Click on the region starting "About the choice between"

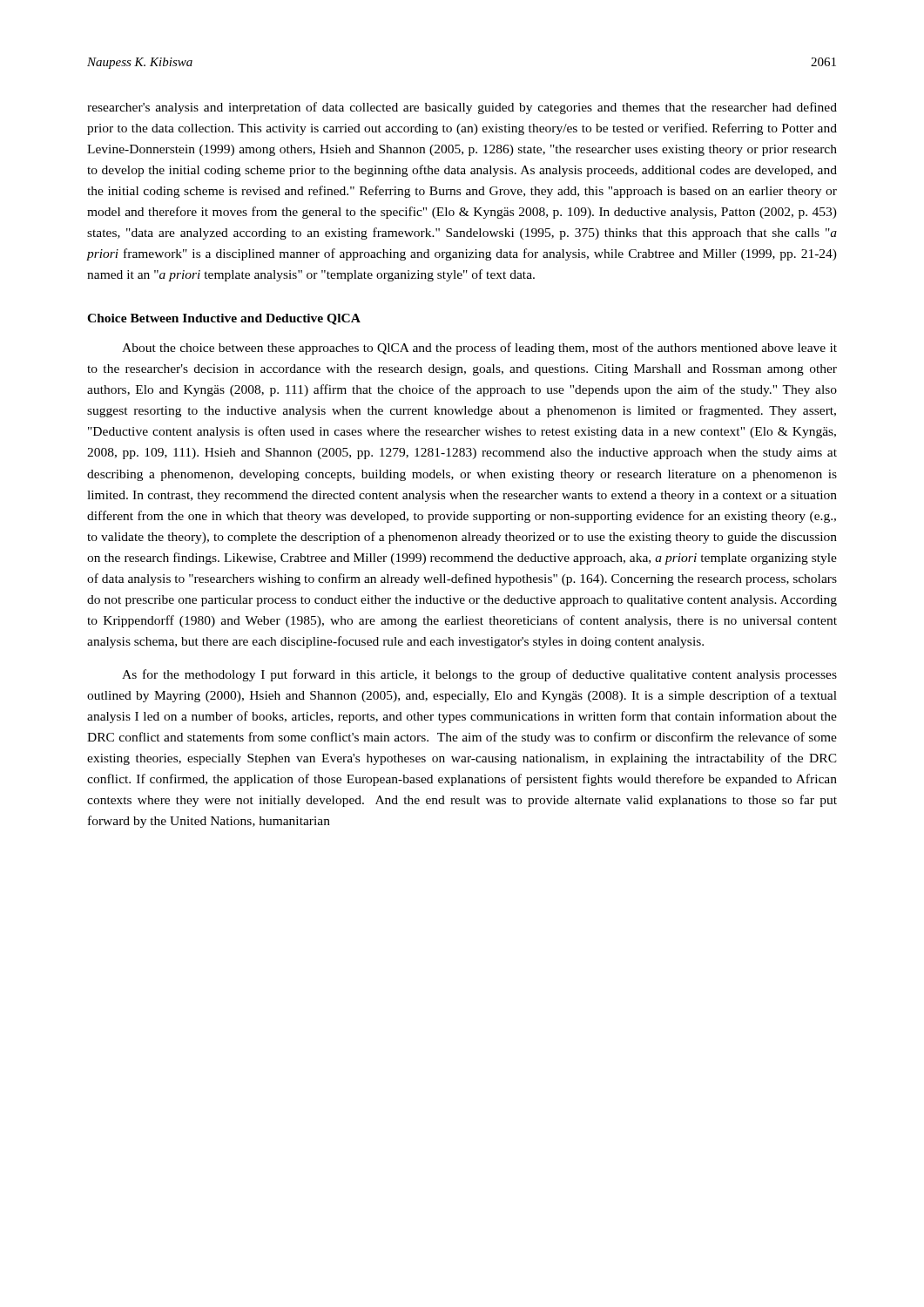coord(462,494)
